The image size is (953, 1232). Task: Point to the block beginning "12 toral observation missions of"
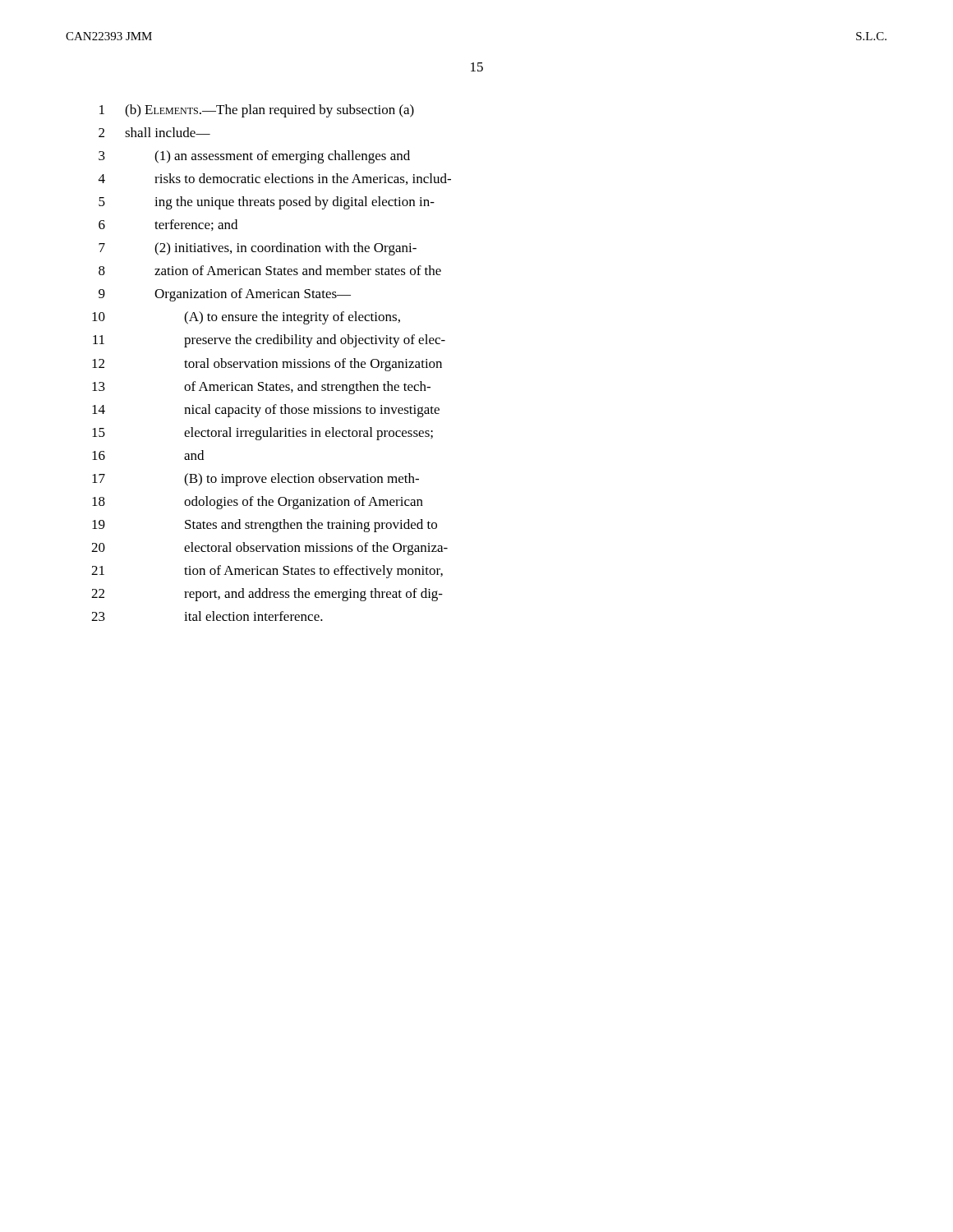pos(267,365)
